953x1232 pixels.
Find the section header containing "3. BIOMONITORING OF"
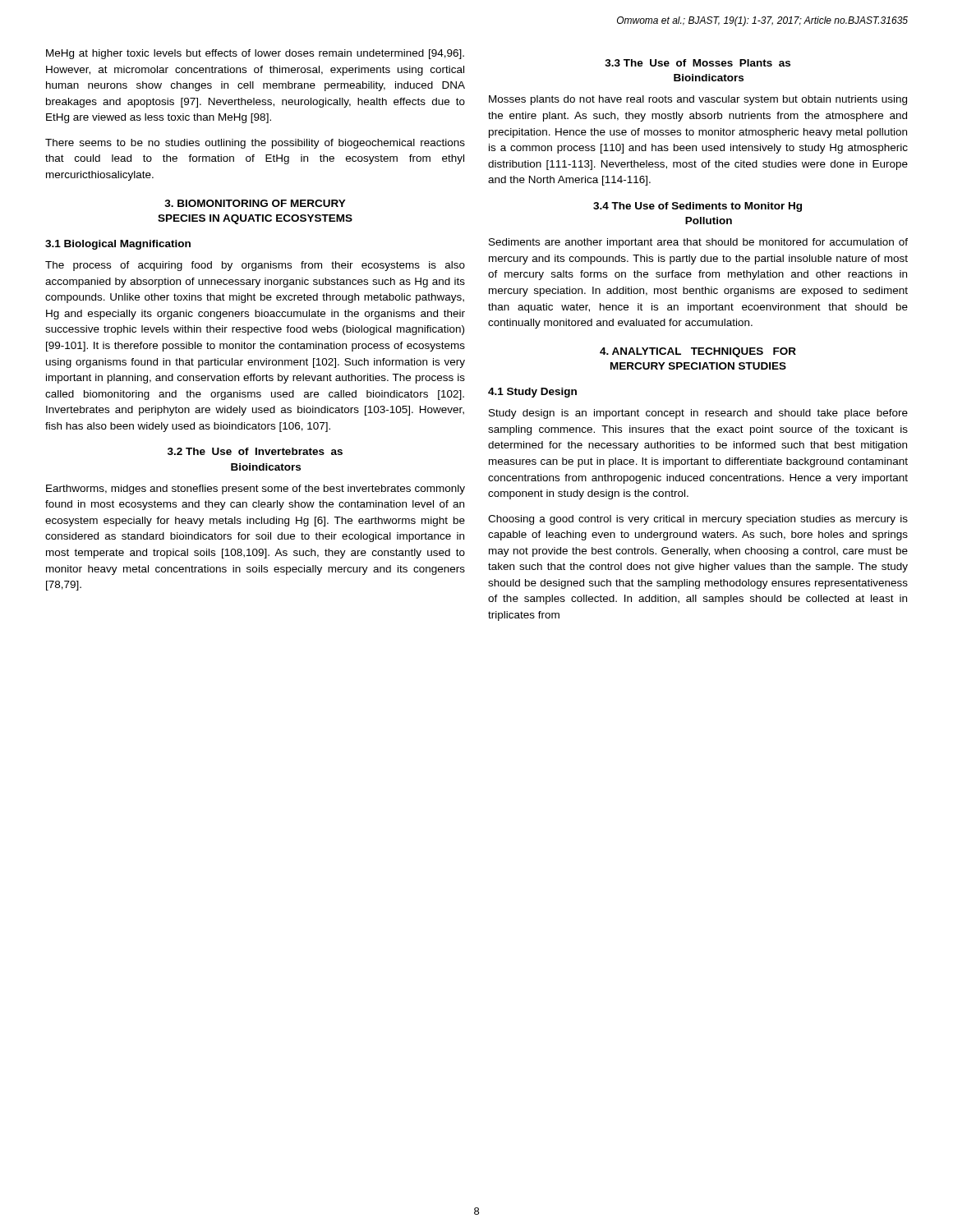pos(255,210)
